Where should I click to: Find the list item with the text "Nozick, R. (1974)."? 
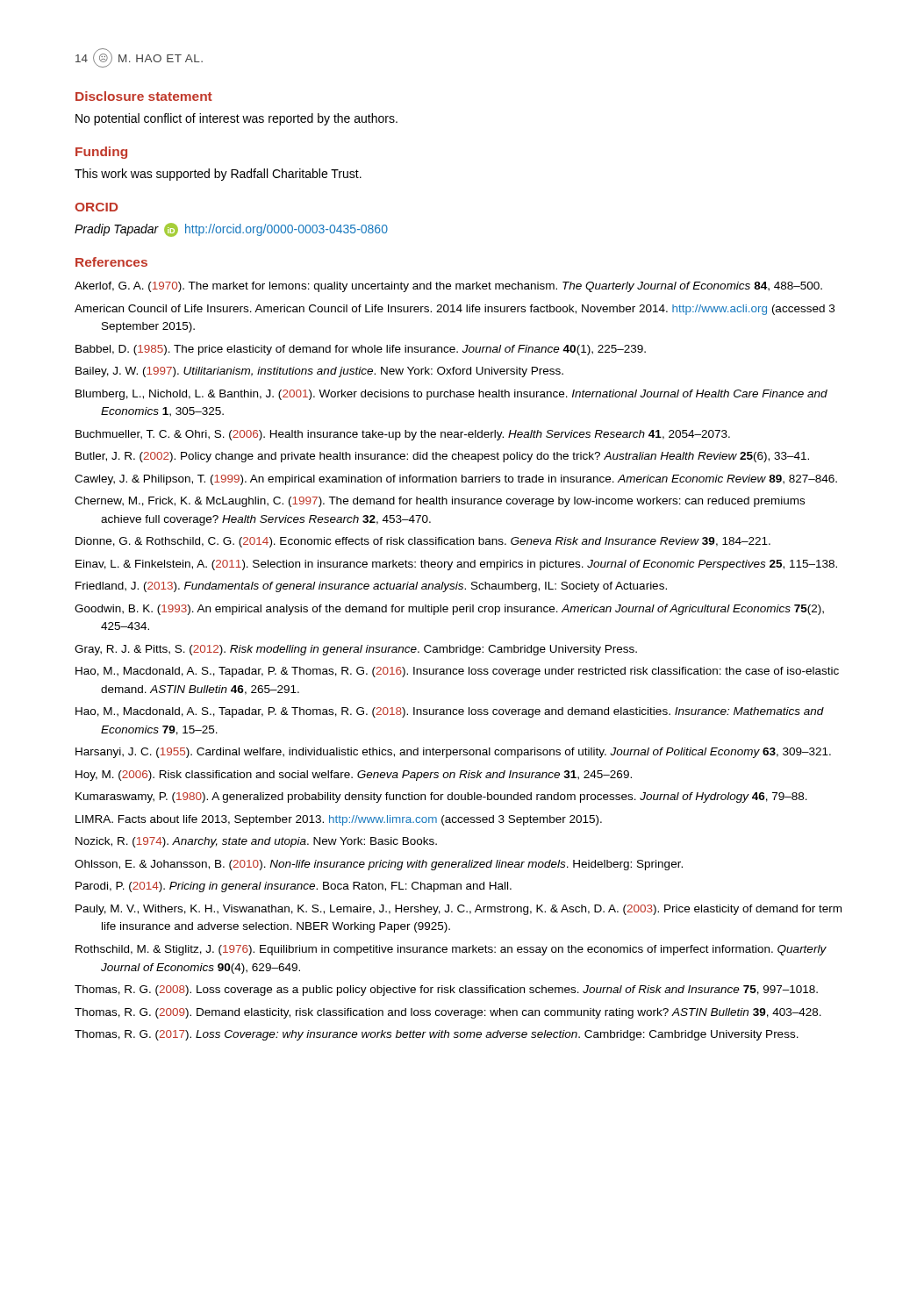click(x=256, y=841)
